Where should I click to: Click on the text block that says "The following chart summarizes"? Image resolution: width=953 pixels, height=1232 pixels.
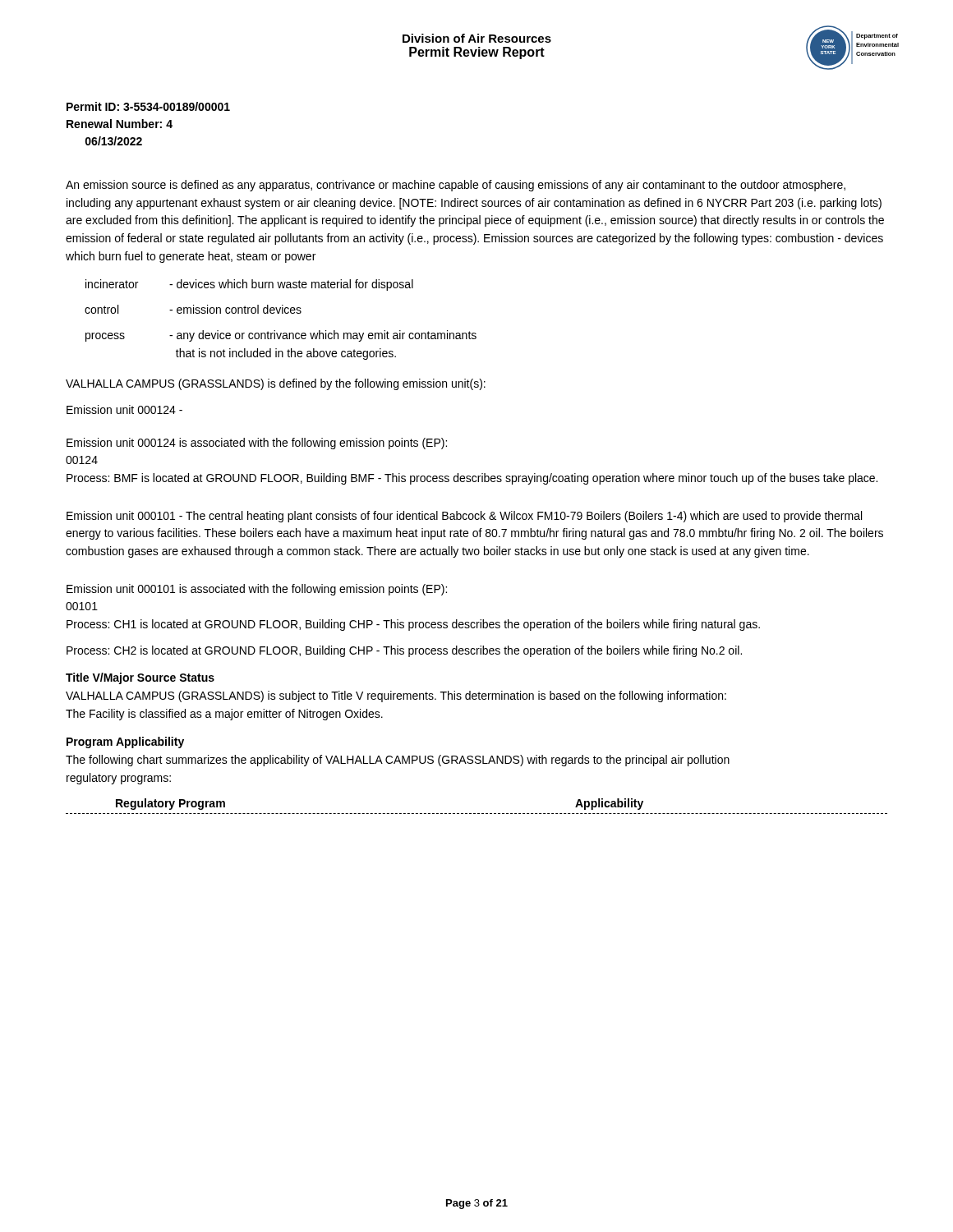coord(476,769)
